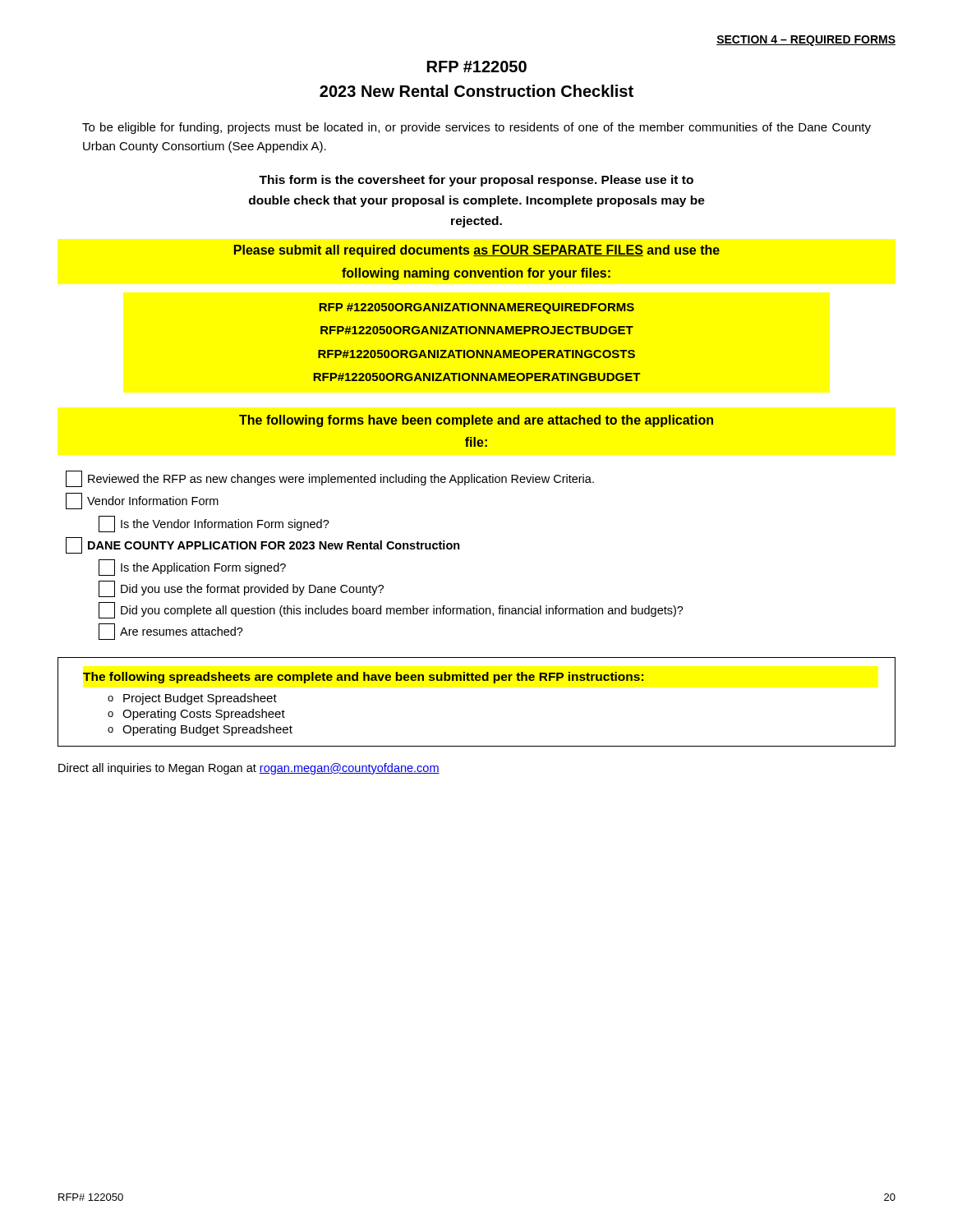Point to the passage starting "Operating Costs Spreadsheet"
953x1232 pixels.
coord(204,713)
